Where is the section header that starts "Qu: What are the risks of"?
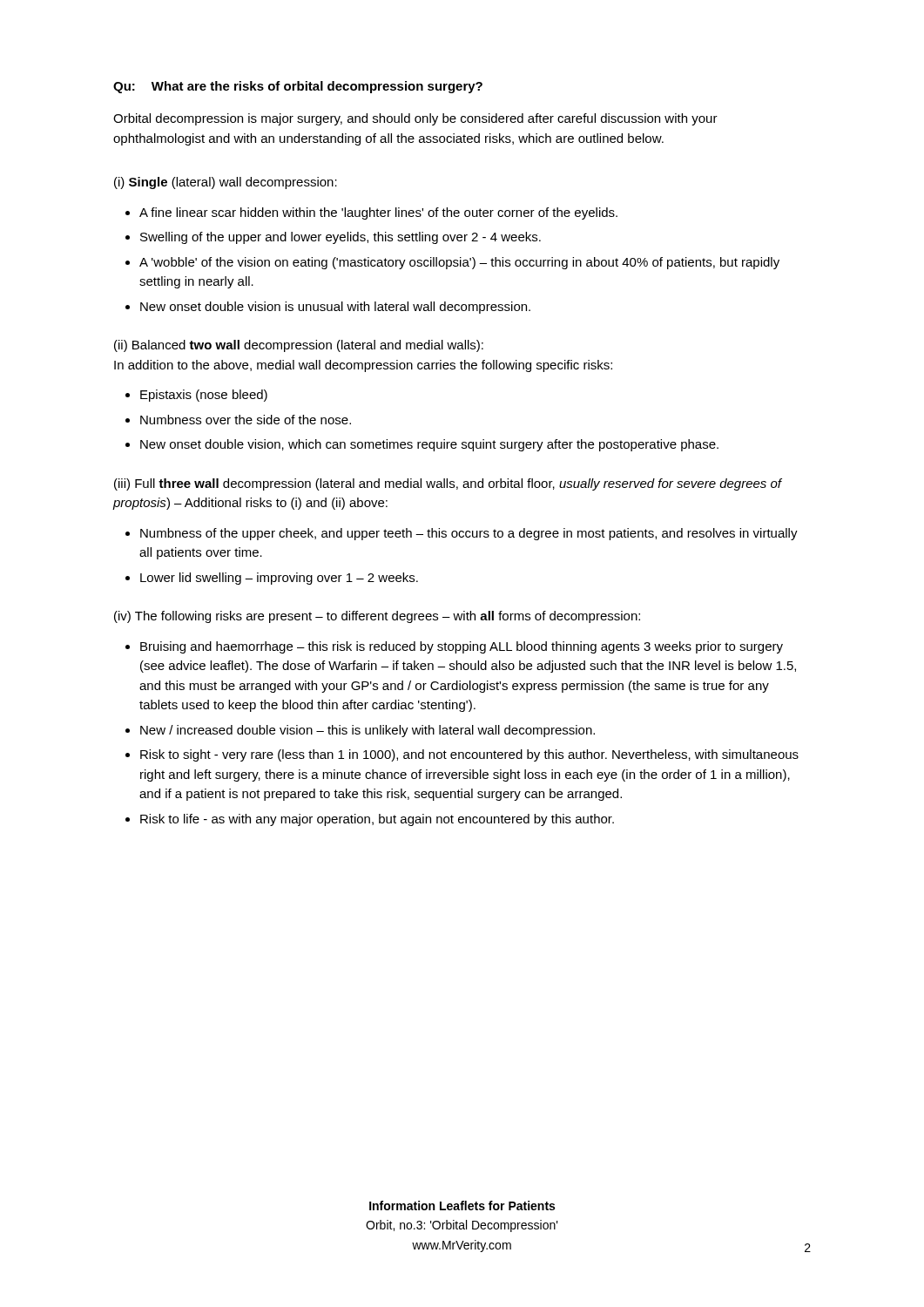Screen dimensions: 1307x924 click(x=298, y=86)
